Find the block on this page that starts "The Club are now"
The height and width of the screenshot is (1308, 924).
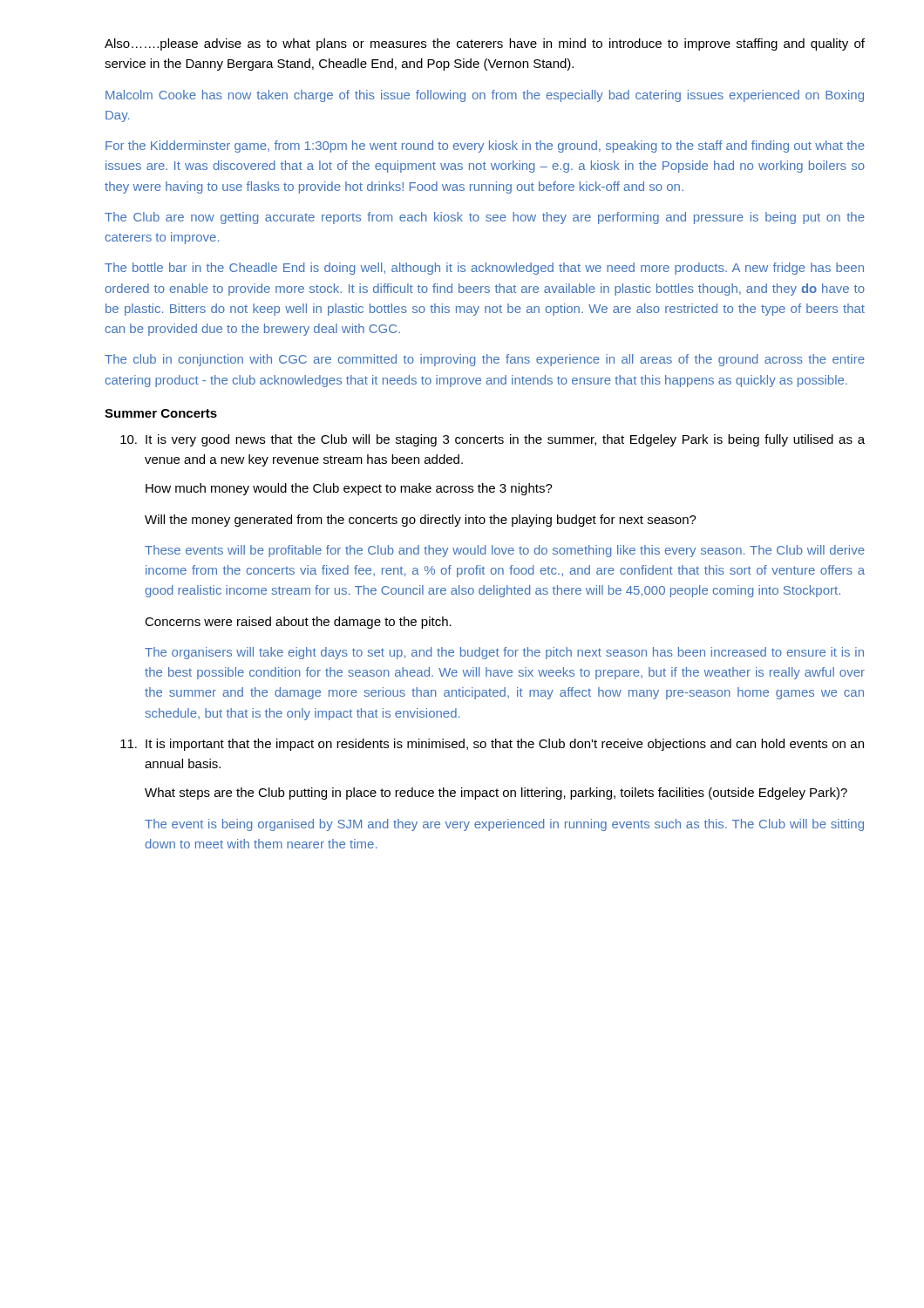click(485, 227)
